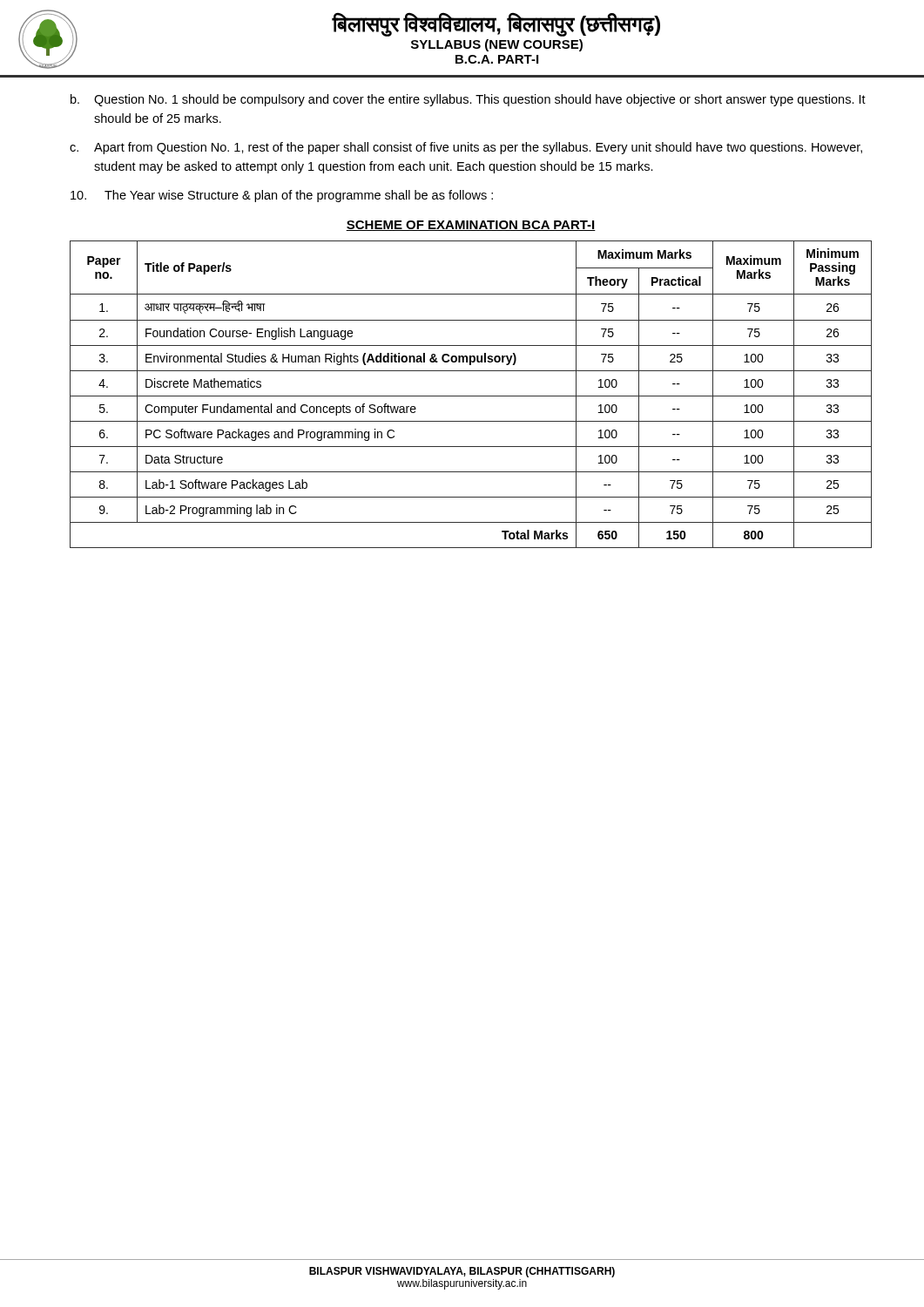This screenshot has height=1307, width=924.
Task: Point to the text starting "c. Apart from Question No. 1, rest of"
Action: coord(471,157)
